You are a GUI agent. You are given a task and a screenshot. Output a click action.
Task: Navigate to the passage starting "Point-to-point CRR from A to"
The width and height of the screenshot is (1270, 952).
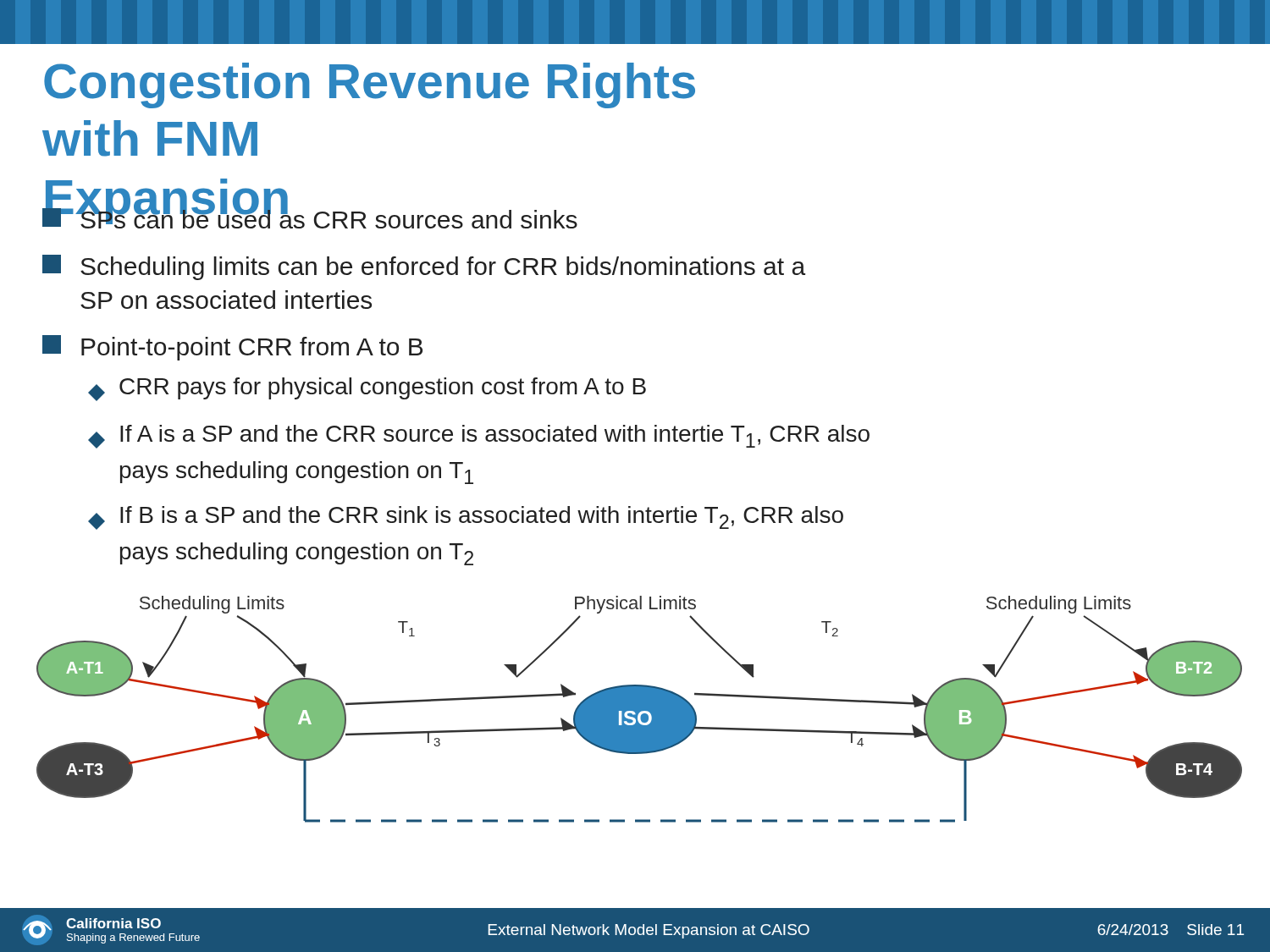pyautogui.click(x=626, y=455)
